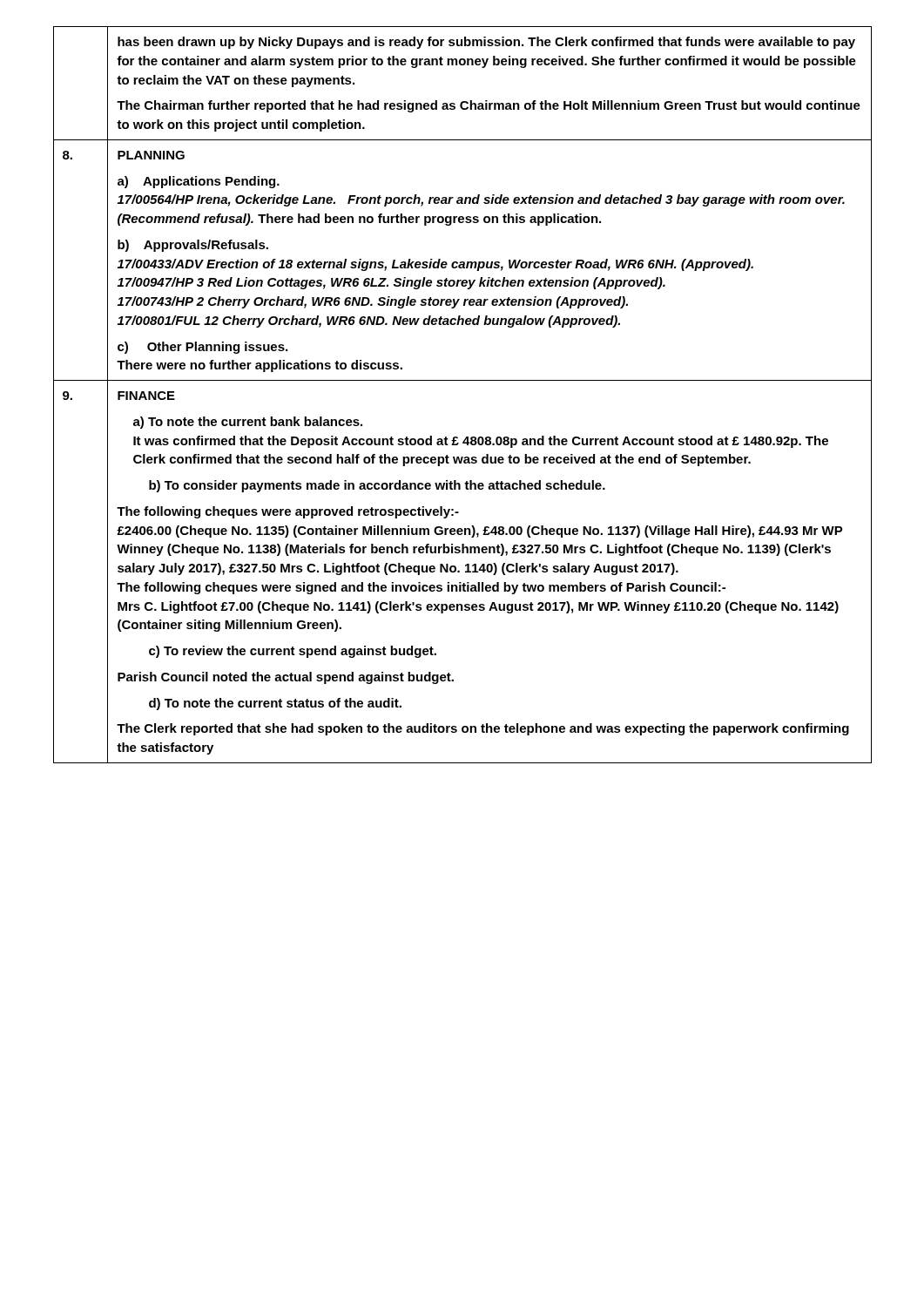Click on the text block that reads "FINANCE a) To note the current bank"
Viewport: 924px width, 1307px height.
point(489,571)
